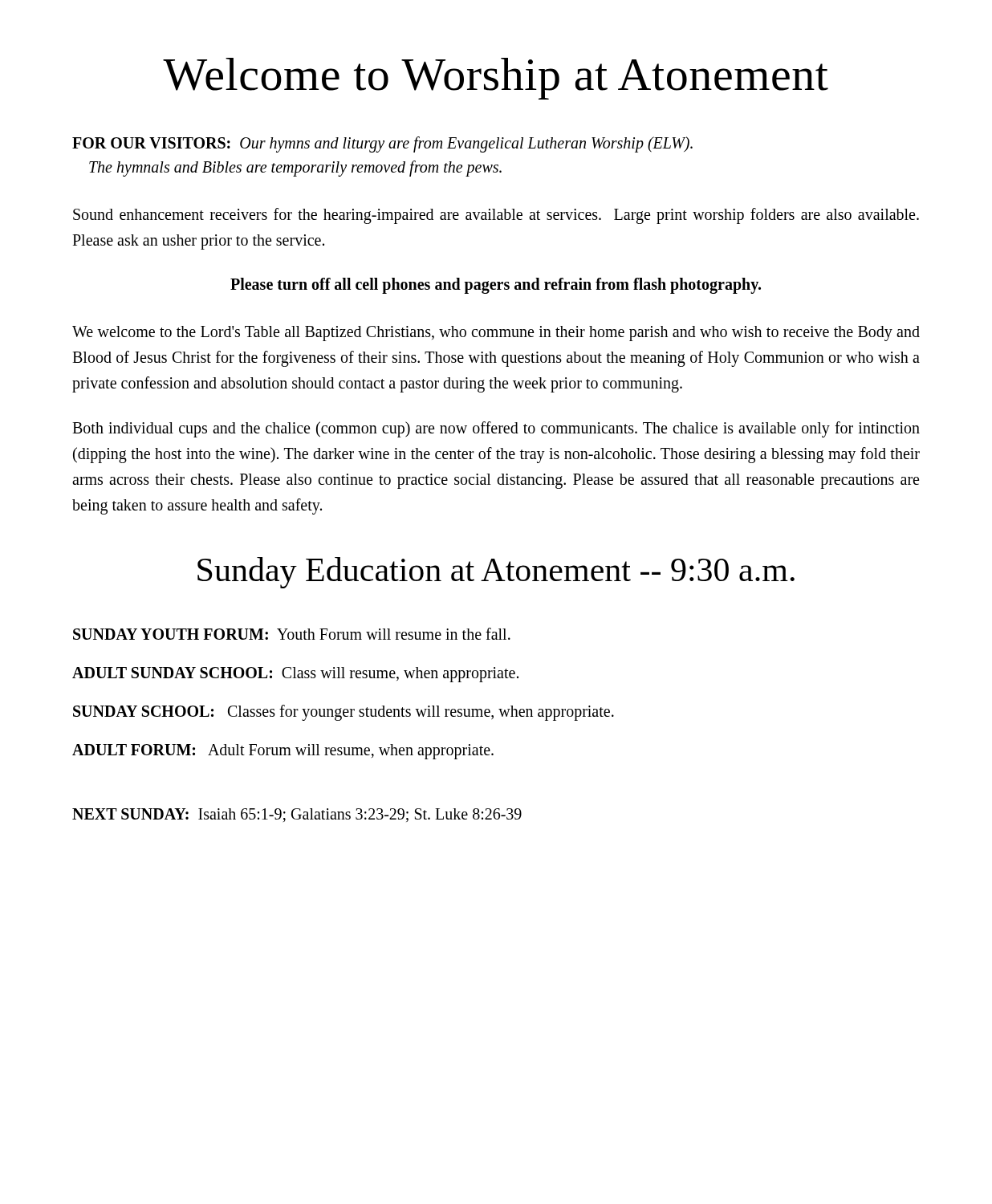Select the element starting "SUNDAY YOUTH FORUM: Youth"
The height and width of the screenshot is (1204, 992).
coord(496,634)
